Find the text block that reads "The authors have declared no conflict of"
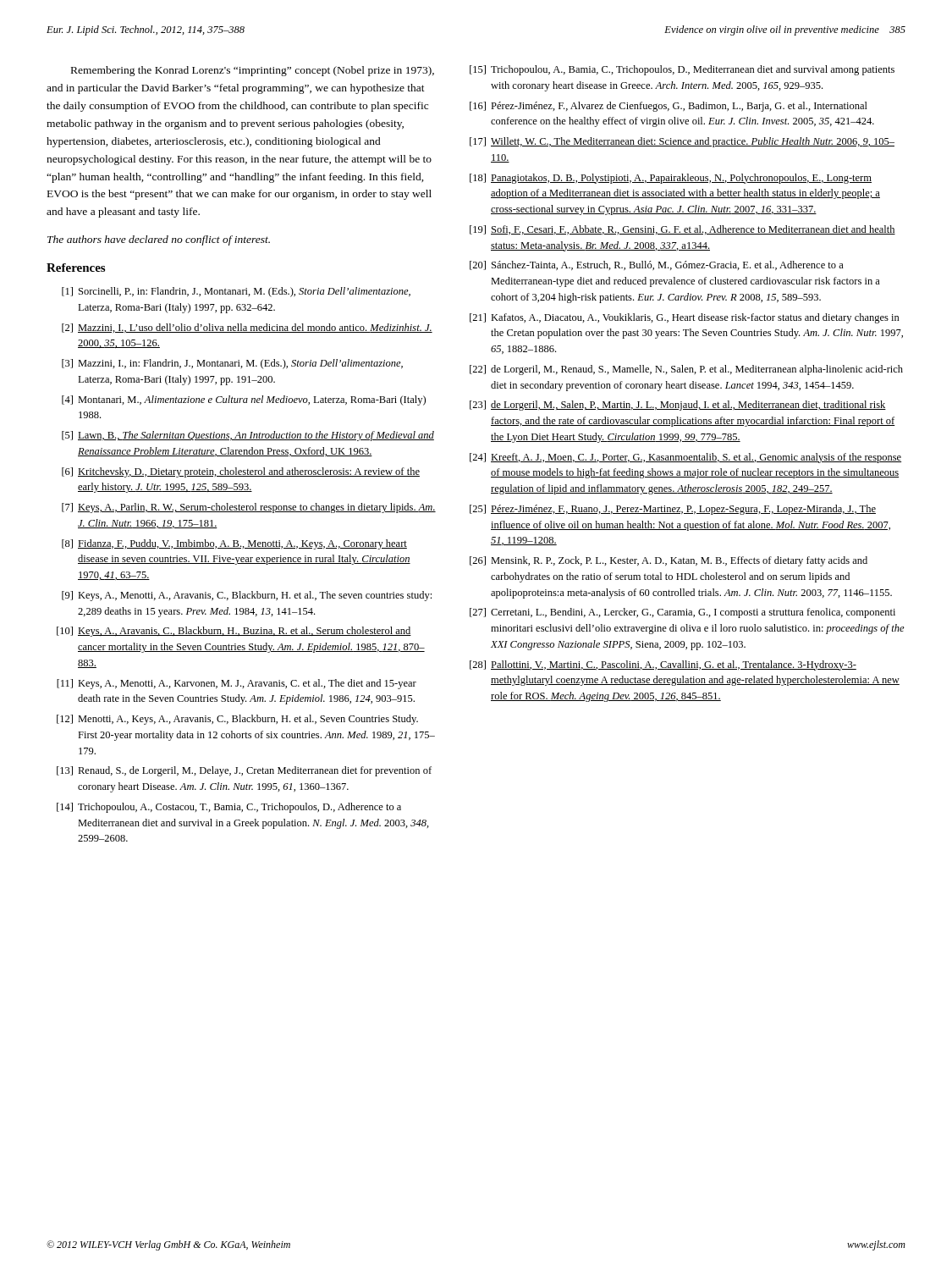This screenshot has width=952, height=1270. 159,239
